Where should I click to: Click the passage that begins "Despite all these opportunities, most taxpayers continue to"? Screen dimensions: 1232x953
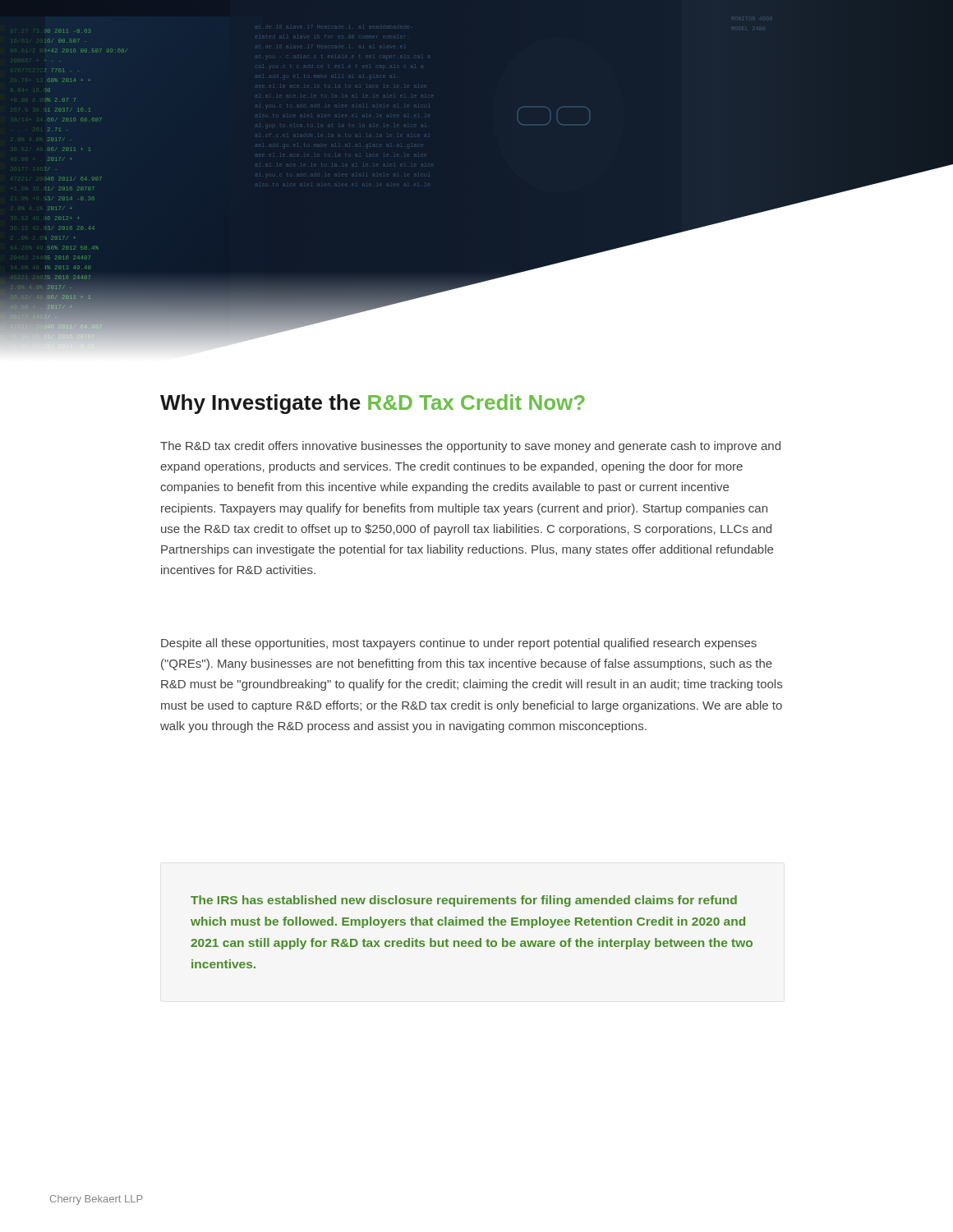(x=472, y=684)
